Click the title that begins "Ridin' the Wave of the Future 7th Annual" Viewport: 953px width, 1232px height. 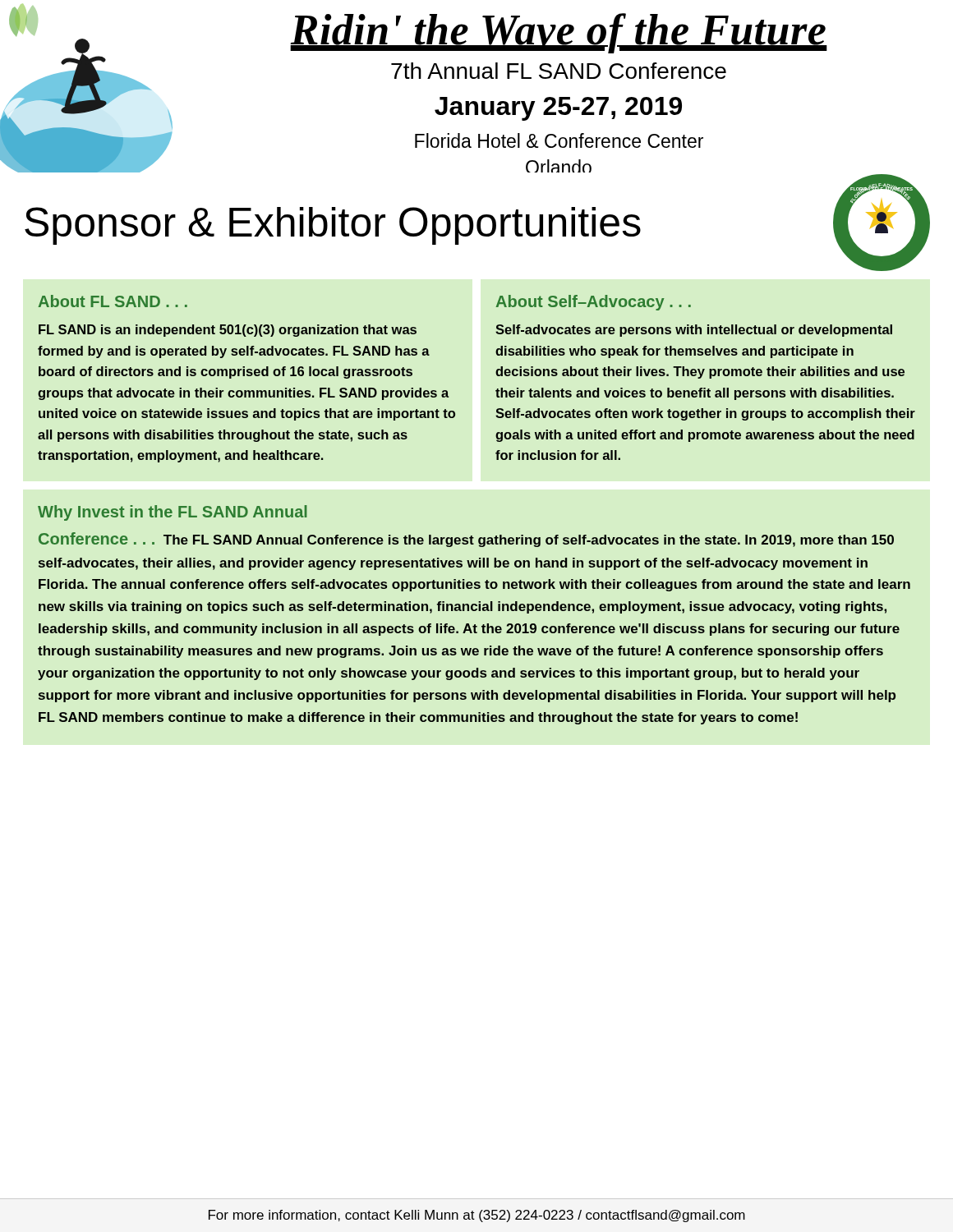click(x=472, y=86)
